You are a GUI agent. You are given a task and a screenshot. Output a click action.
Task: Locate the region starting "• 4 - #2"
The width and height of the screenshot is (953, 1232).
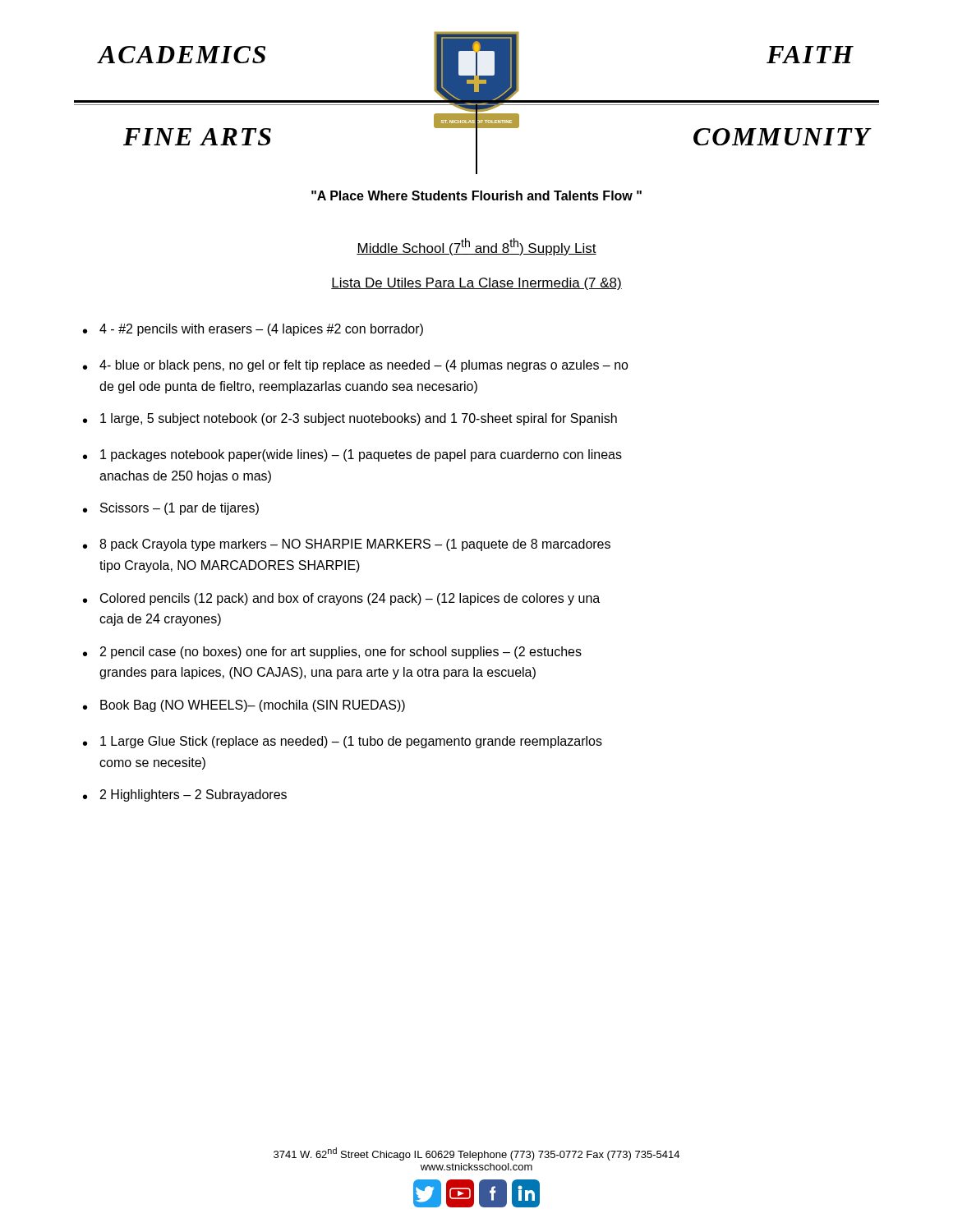tap(253, 331)
